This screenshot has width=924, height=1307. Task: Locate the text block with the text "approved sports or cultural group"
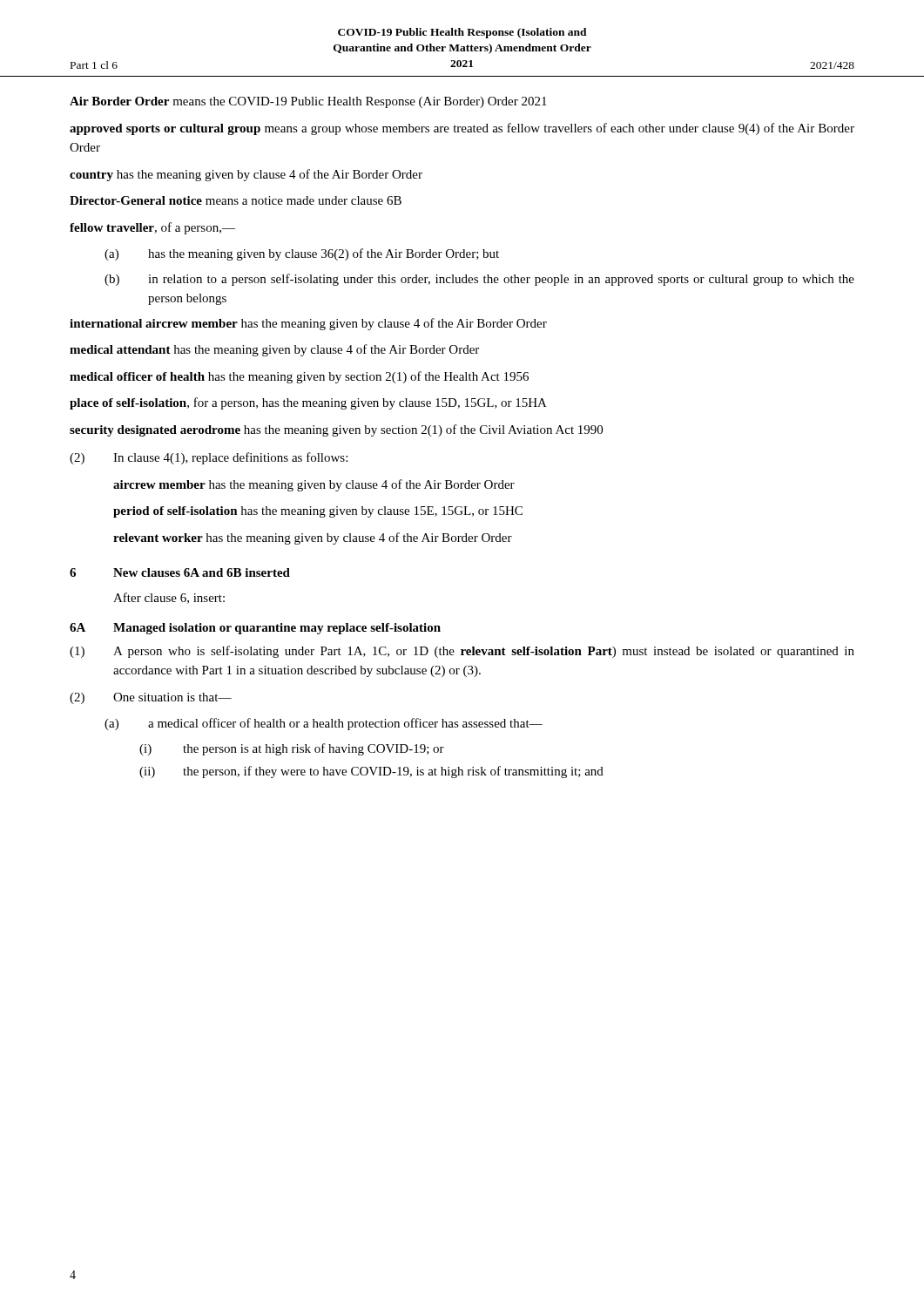pos(462,137)
